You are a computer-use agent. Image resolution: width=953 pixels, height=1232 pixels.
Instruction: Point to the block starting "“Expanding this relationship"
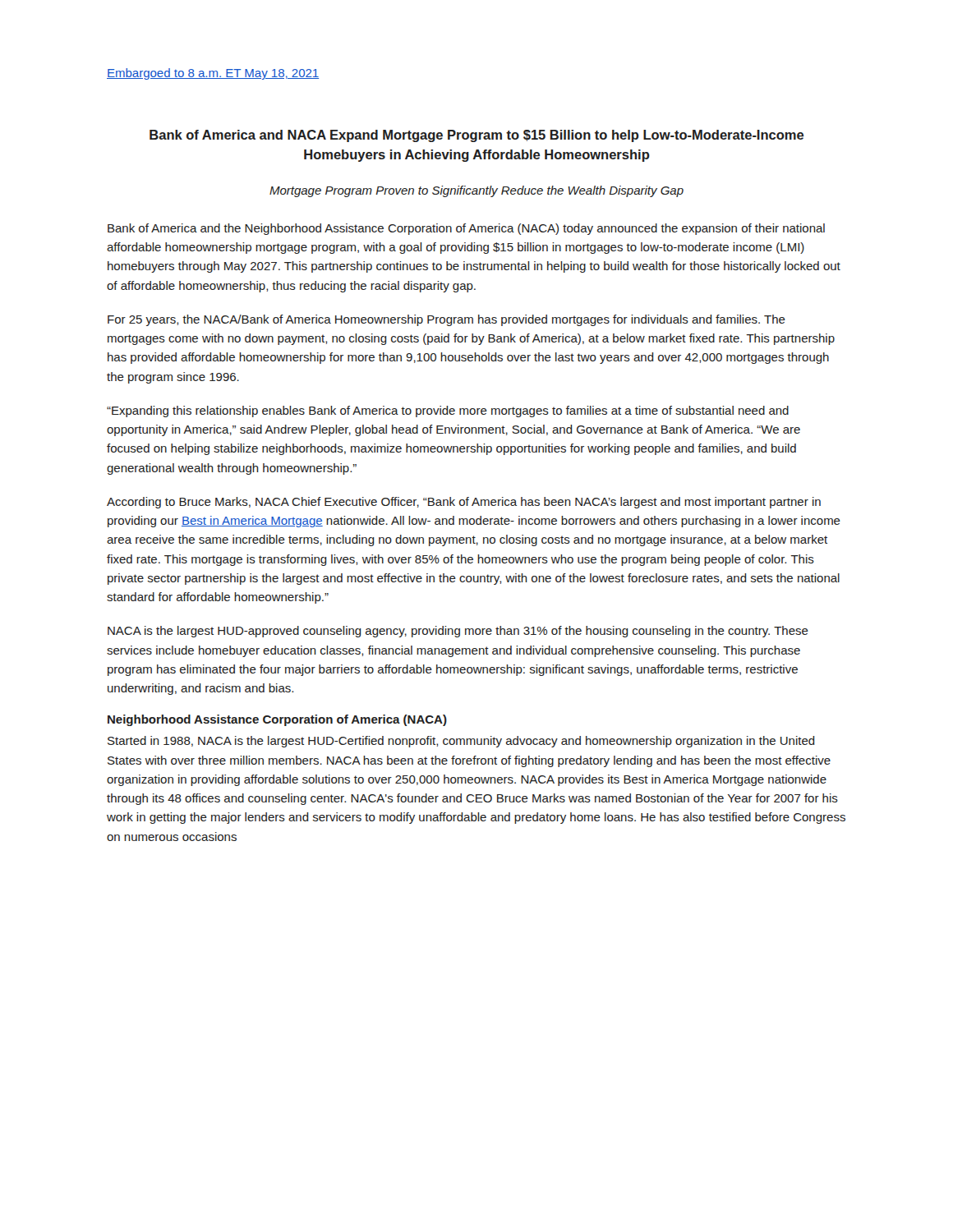coord(454,439)
